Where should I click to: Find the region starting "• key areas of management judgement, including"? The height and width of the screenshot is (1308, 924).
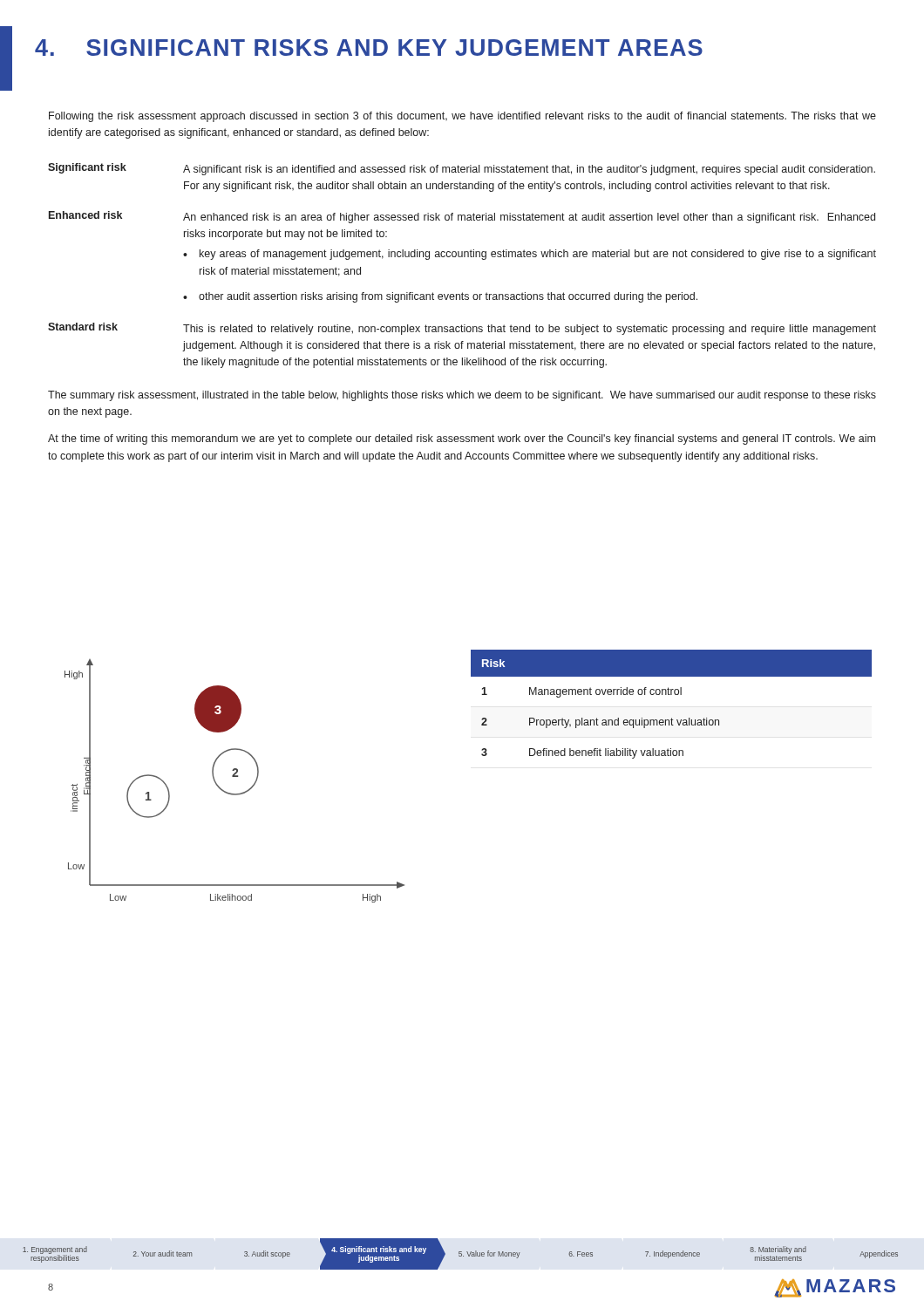530,263
